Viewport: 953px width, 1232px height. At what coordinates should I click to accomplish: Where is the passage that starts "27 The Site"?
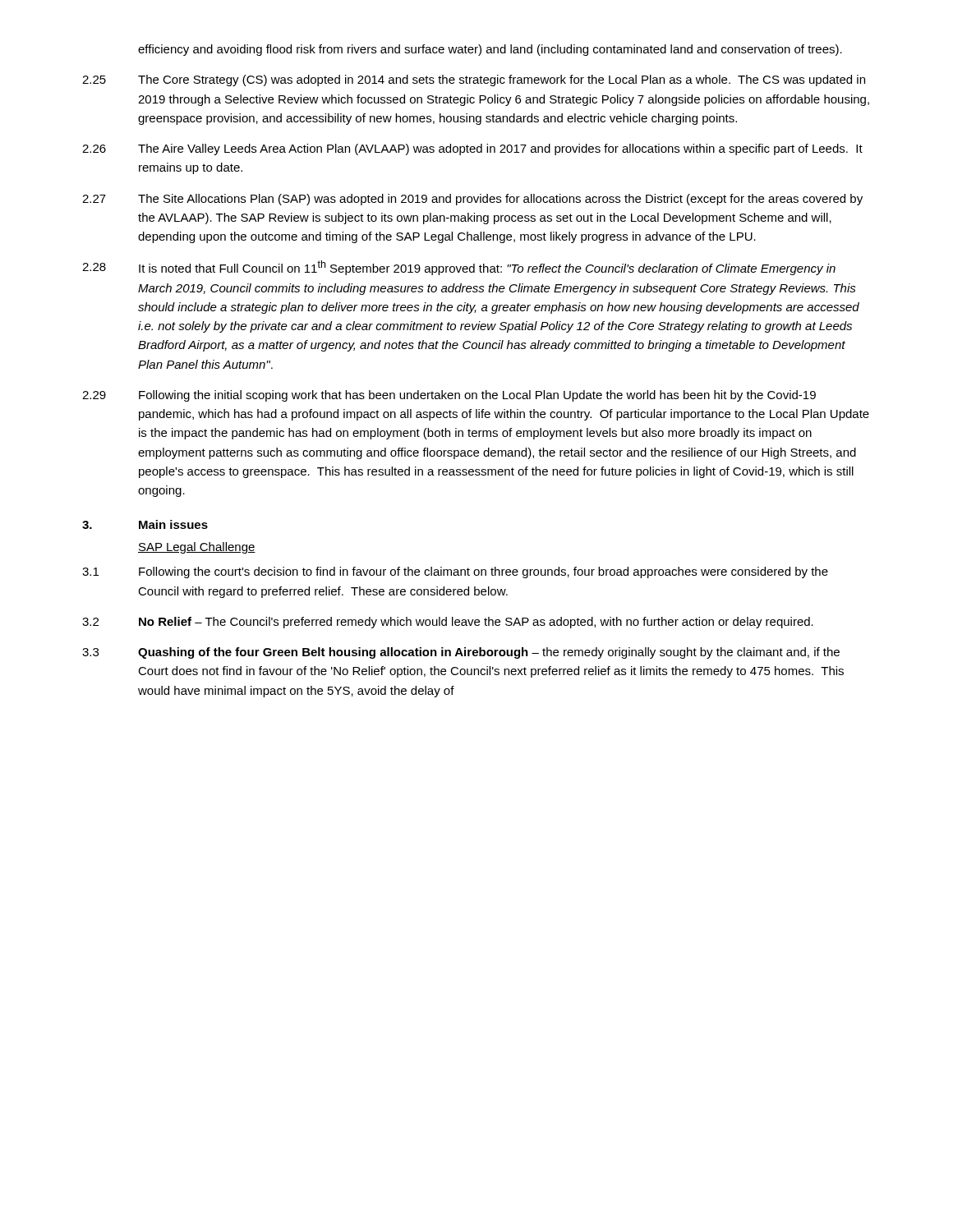point(476,217)
